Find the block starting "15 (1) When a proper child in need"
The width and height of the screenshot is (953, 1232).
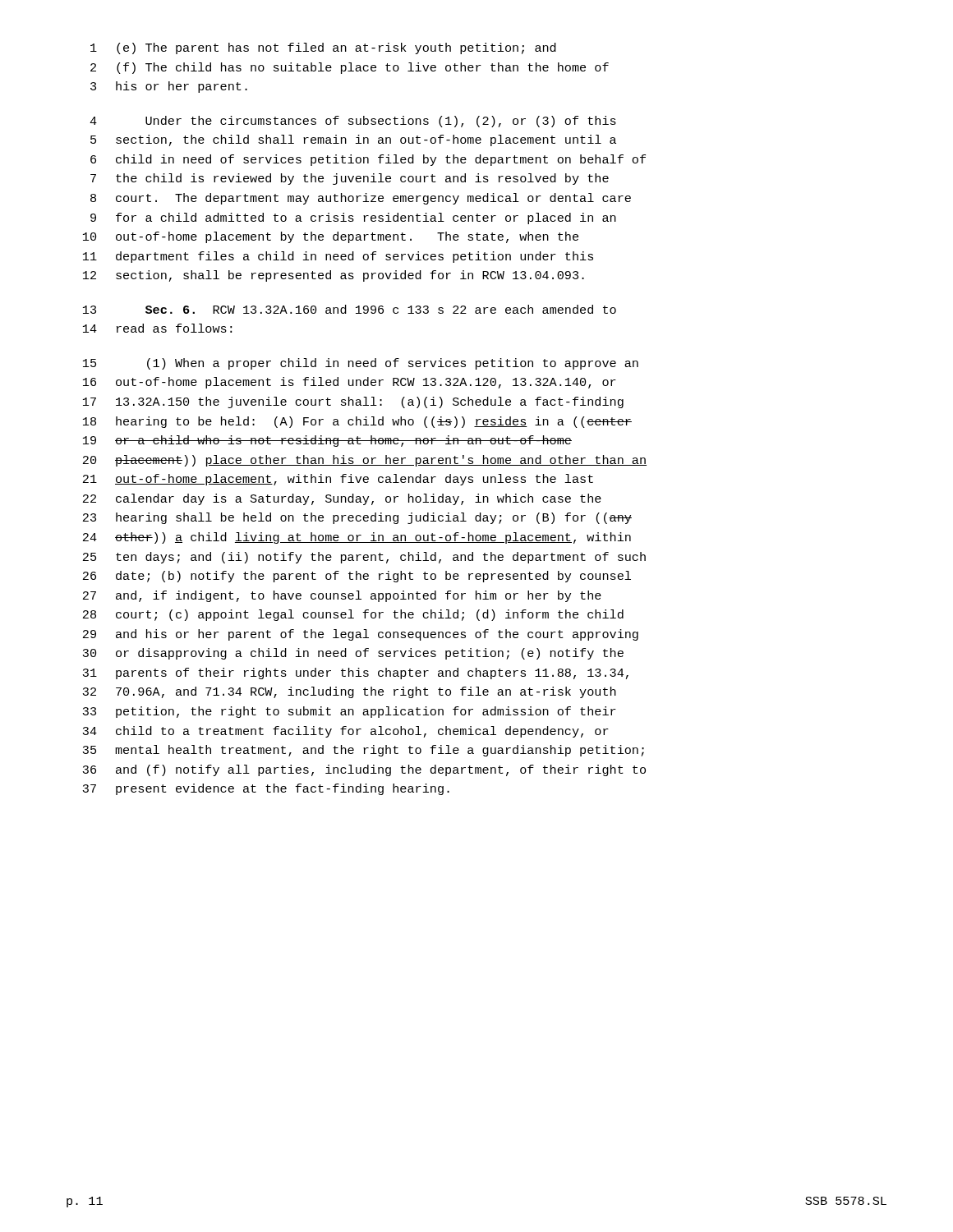click(x=476, y=577)
